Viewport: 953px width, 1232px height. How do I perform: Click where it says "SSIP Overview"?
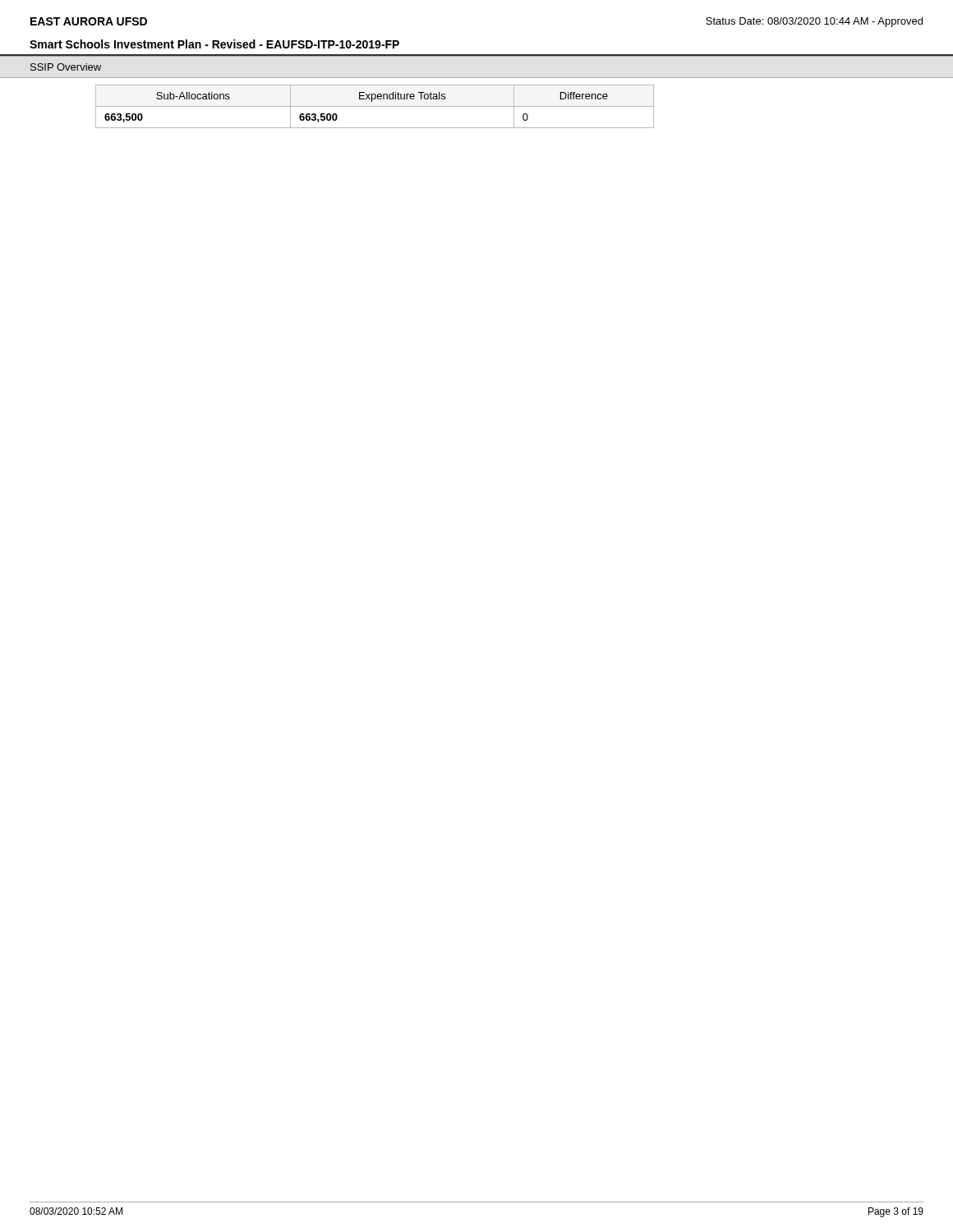click(65, 67)
